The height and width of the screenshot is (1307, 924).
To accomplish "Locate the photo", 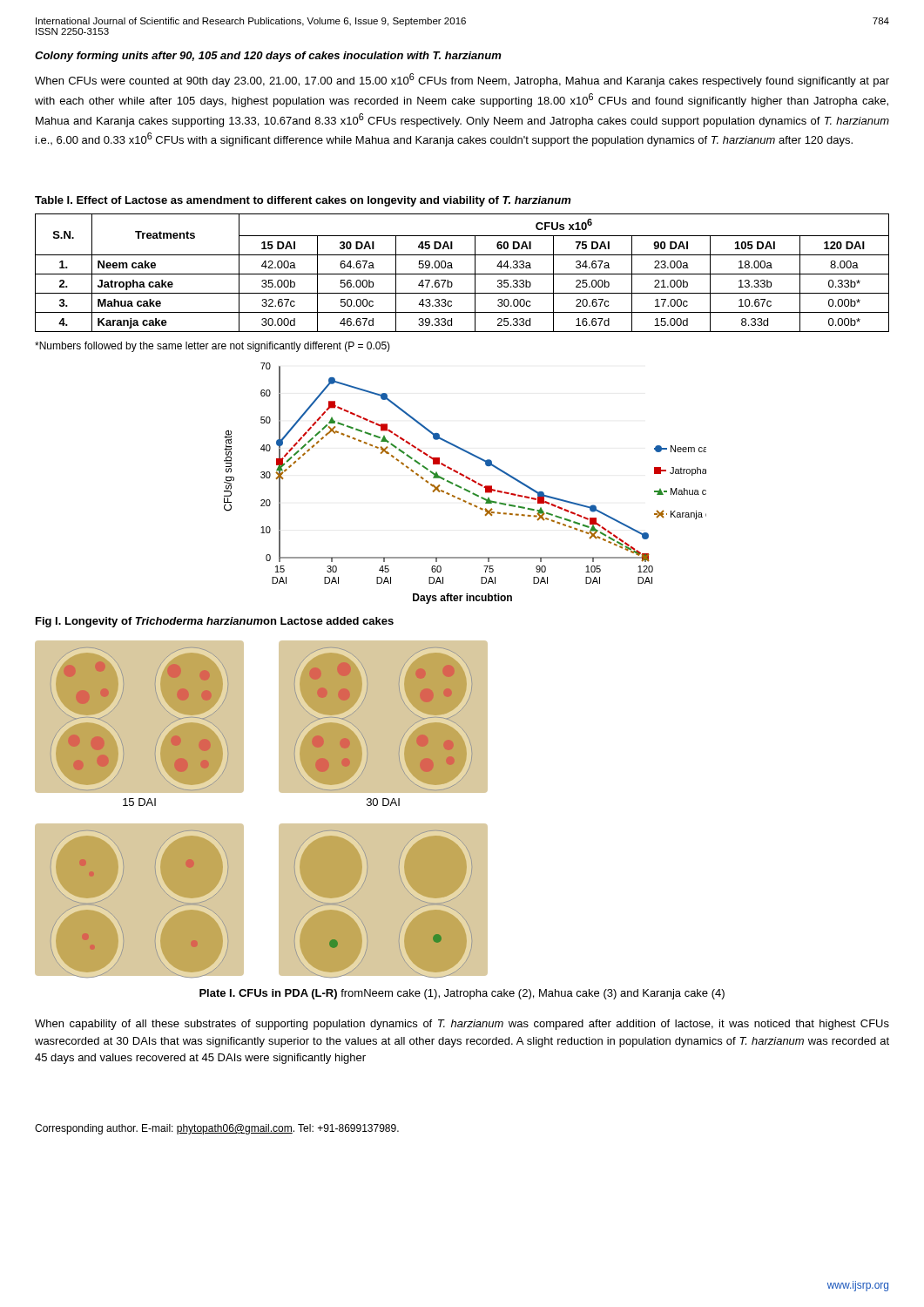I will pos(462,812).
